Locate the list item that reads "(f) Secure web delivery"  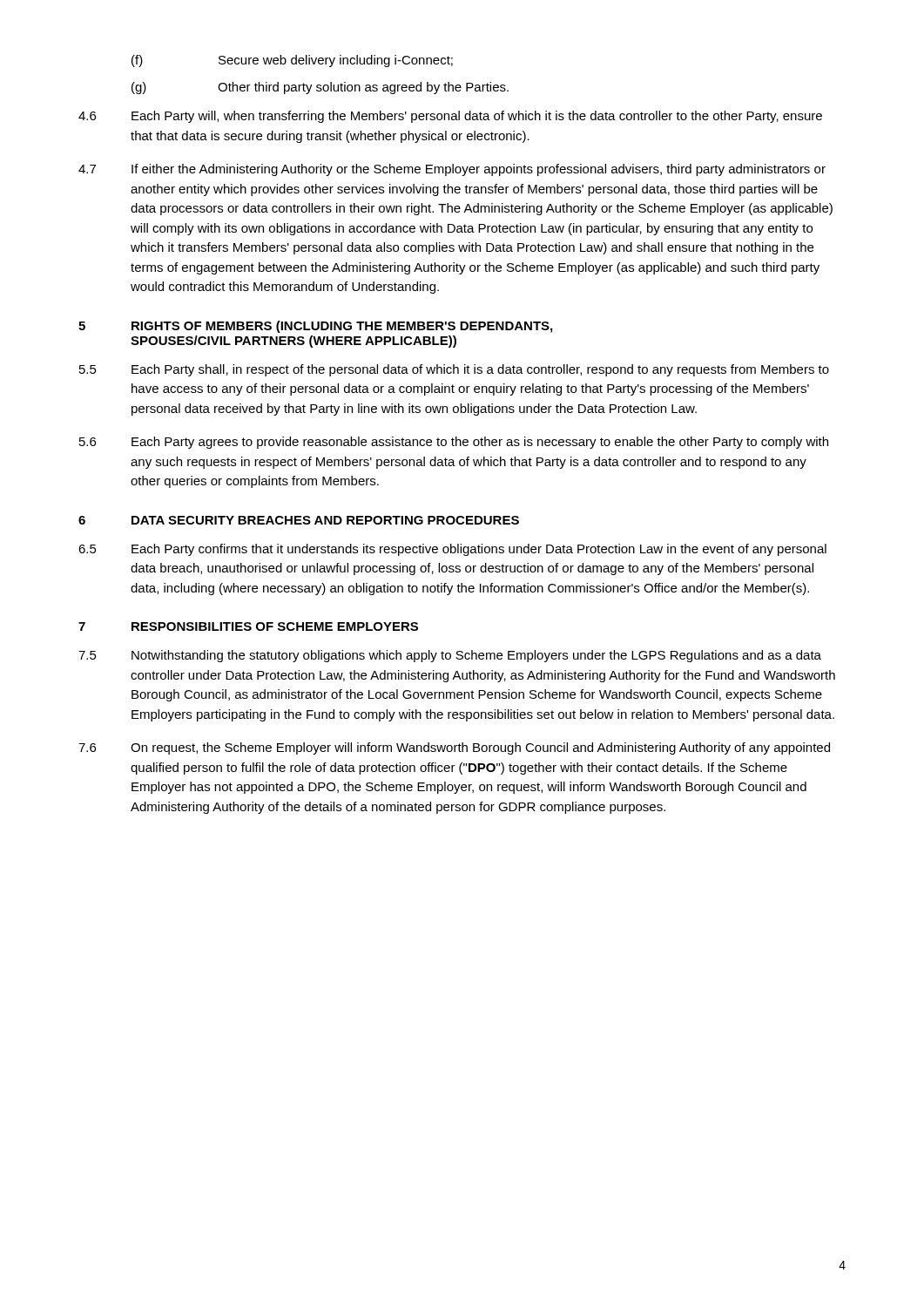click(x=462, y=60)
